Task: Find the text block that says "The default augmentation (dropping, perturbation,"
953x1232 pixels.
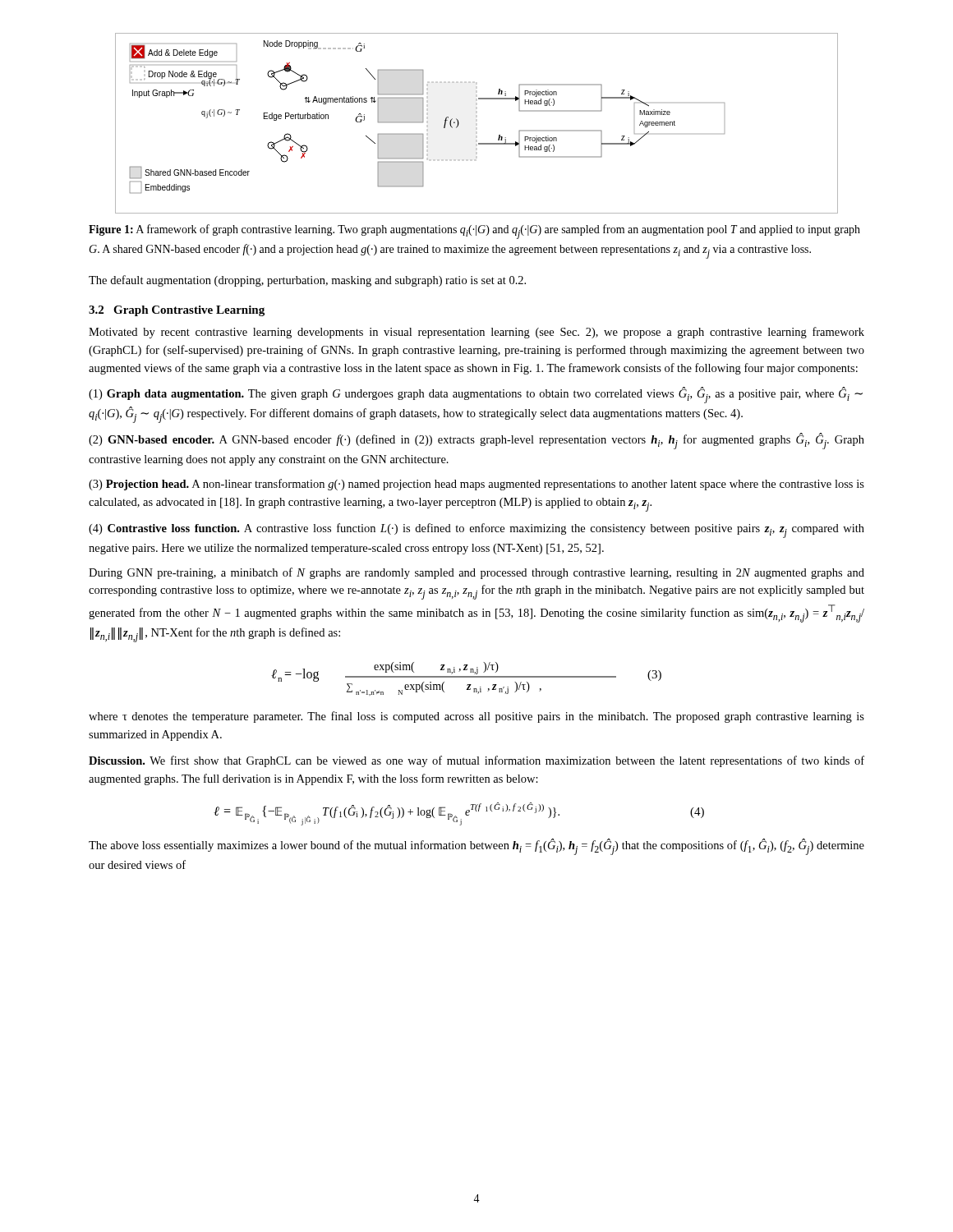Action: pyautogui.click(x=308, y=280)
